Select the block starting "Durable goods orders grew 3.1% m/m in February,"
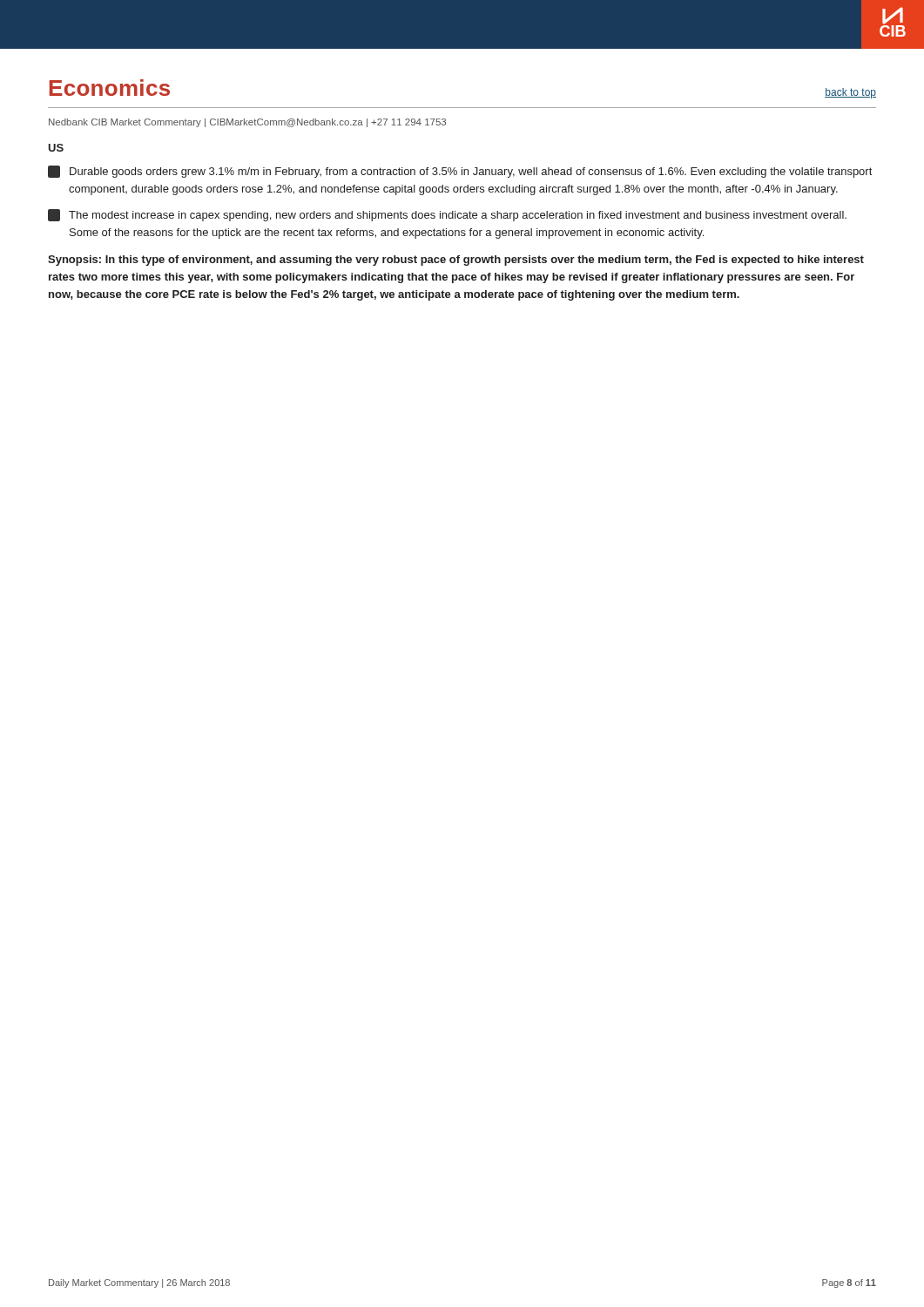The height and width of the screenshot is (1307, 924). [462, 180]
